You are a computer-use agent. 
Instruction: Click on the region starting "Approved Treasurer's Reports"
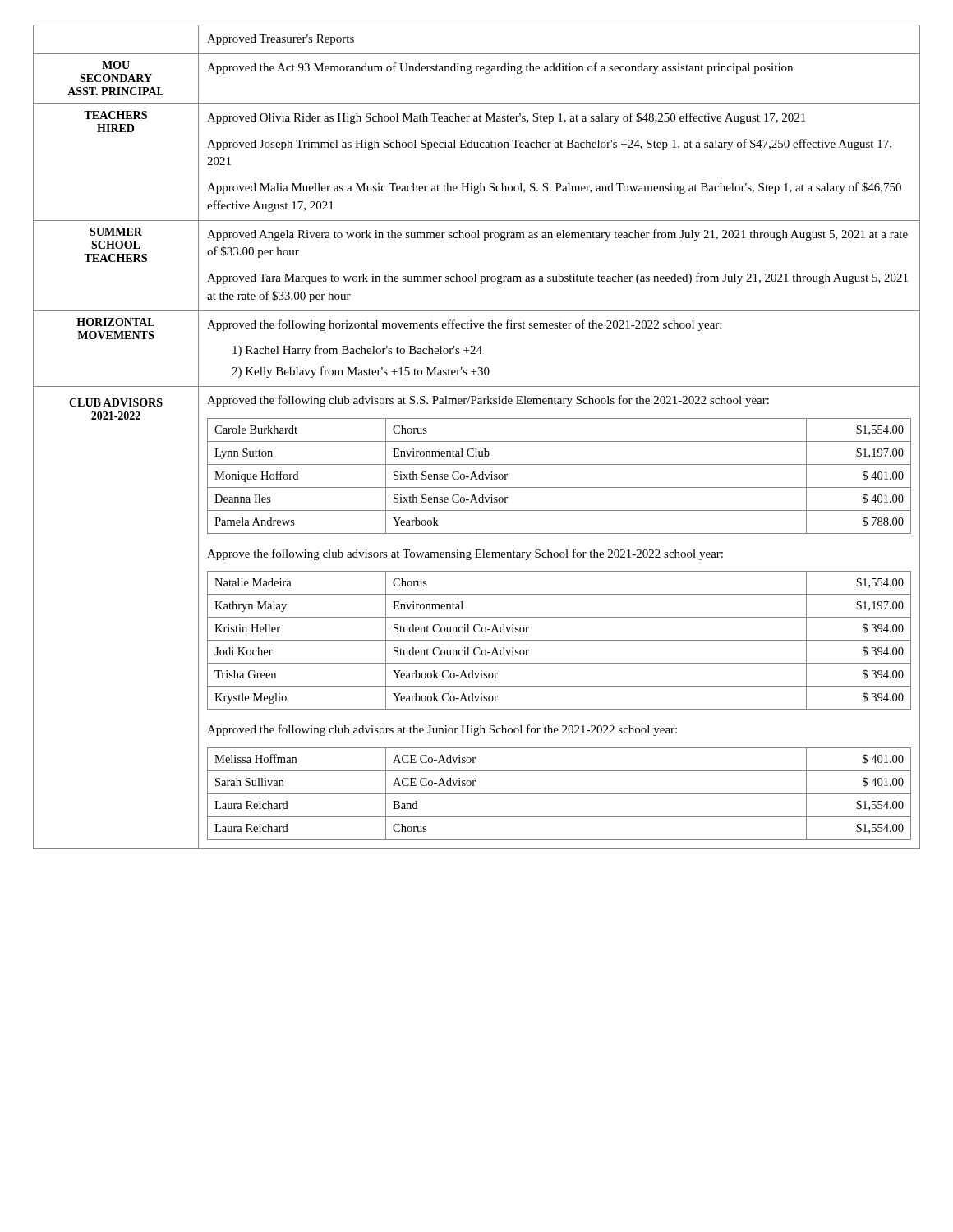point(281,39)
